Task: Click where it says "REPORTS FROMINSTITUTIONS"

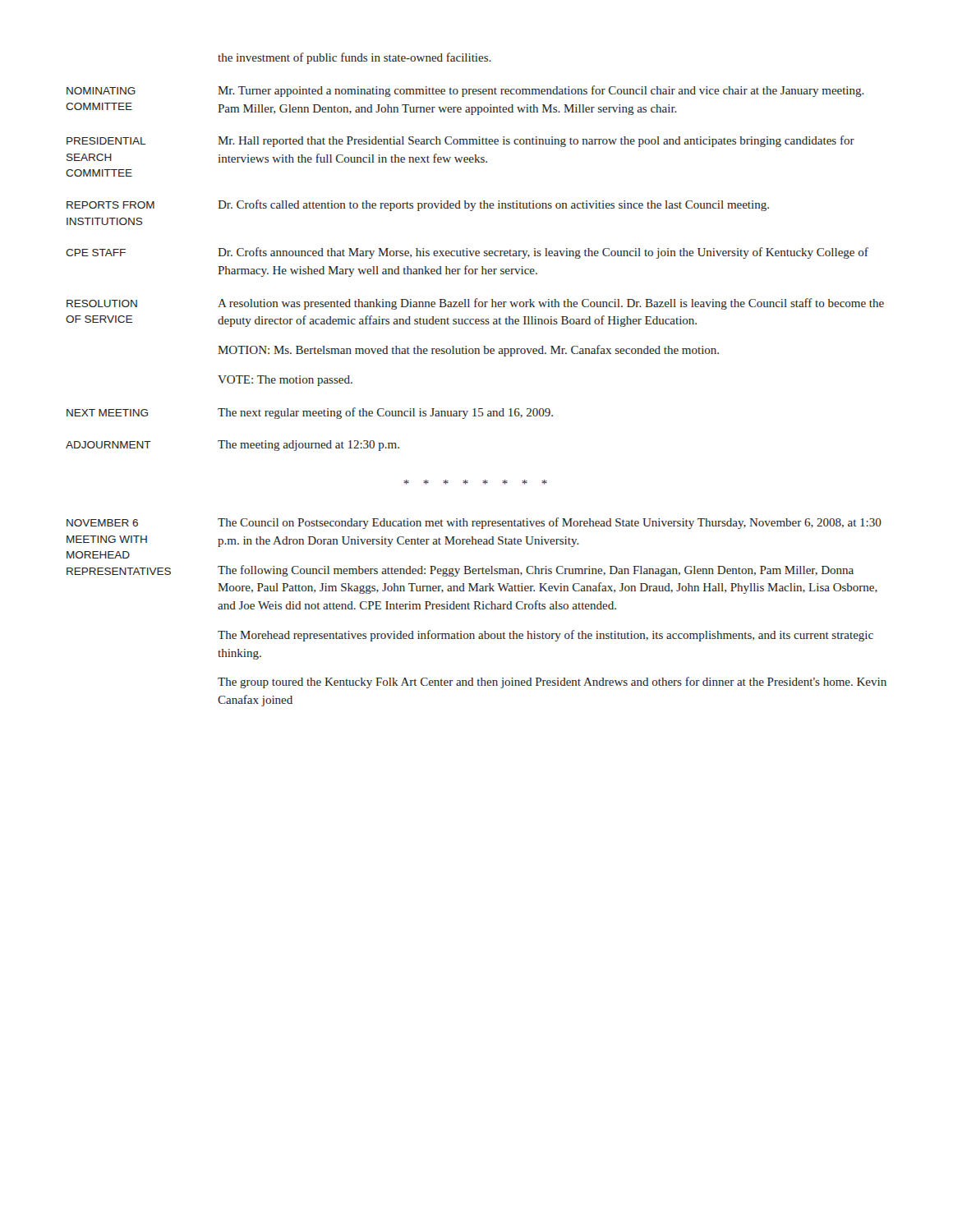Action: tap(110, 213)
